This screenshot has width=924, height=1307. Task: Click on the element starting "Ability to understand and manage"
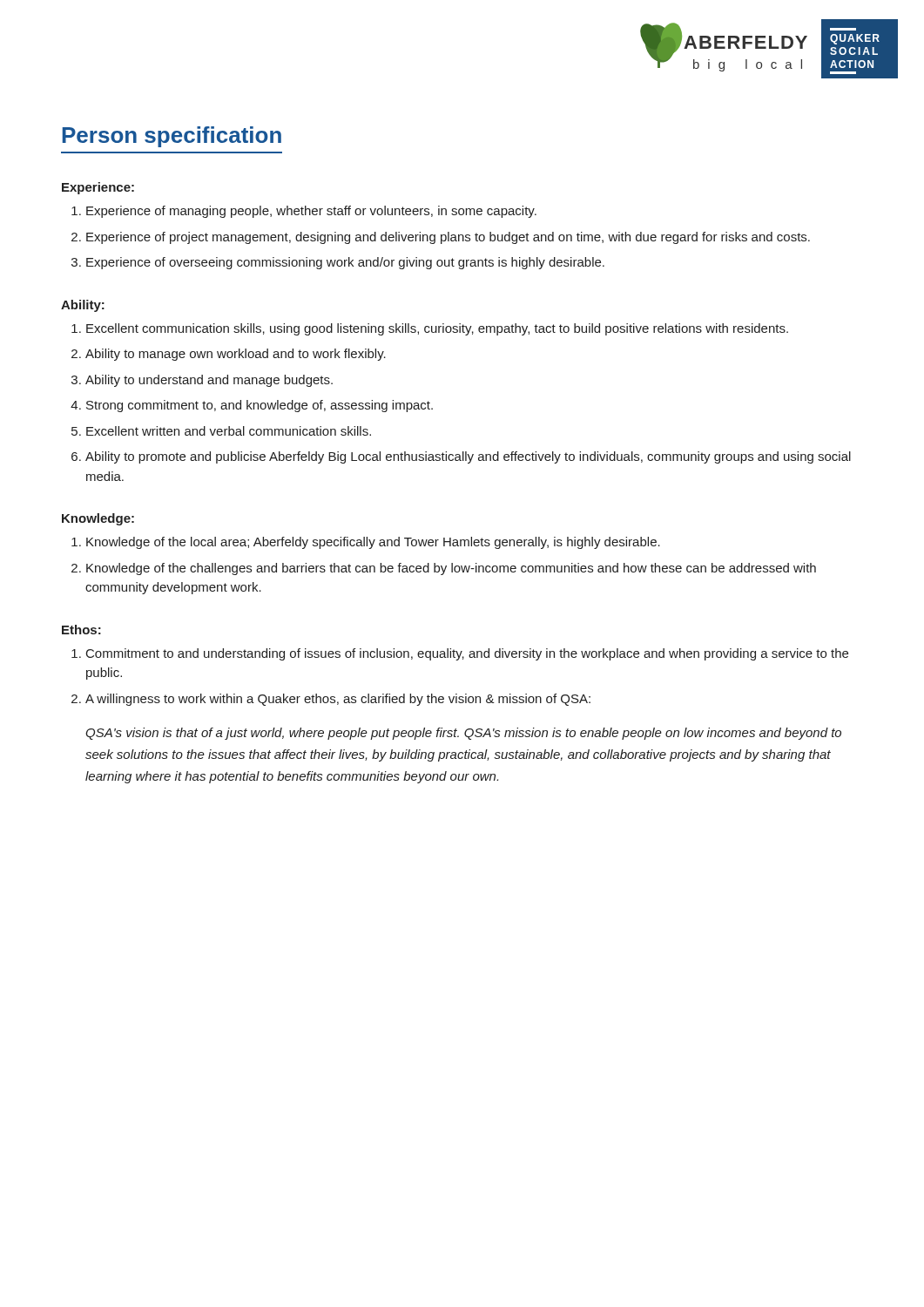click(209, 381)
